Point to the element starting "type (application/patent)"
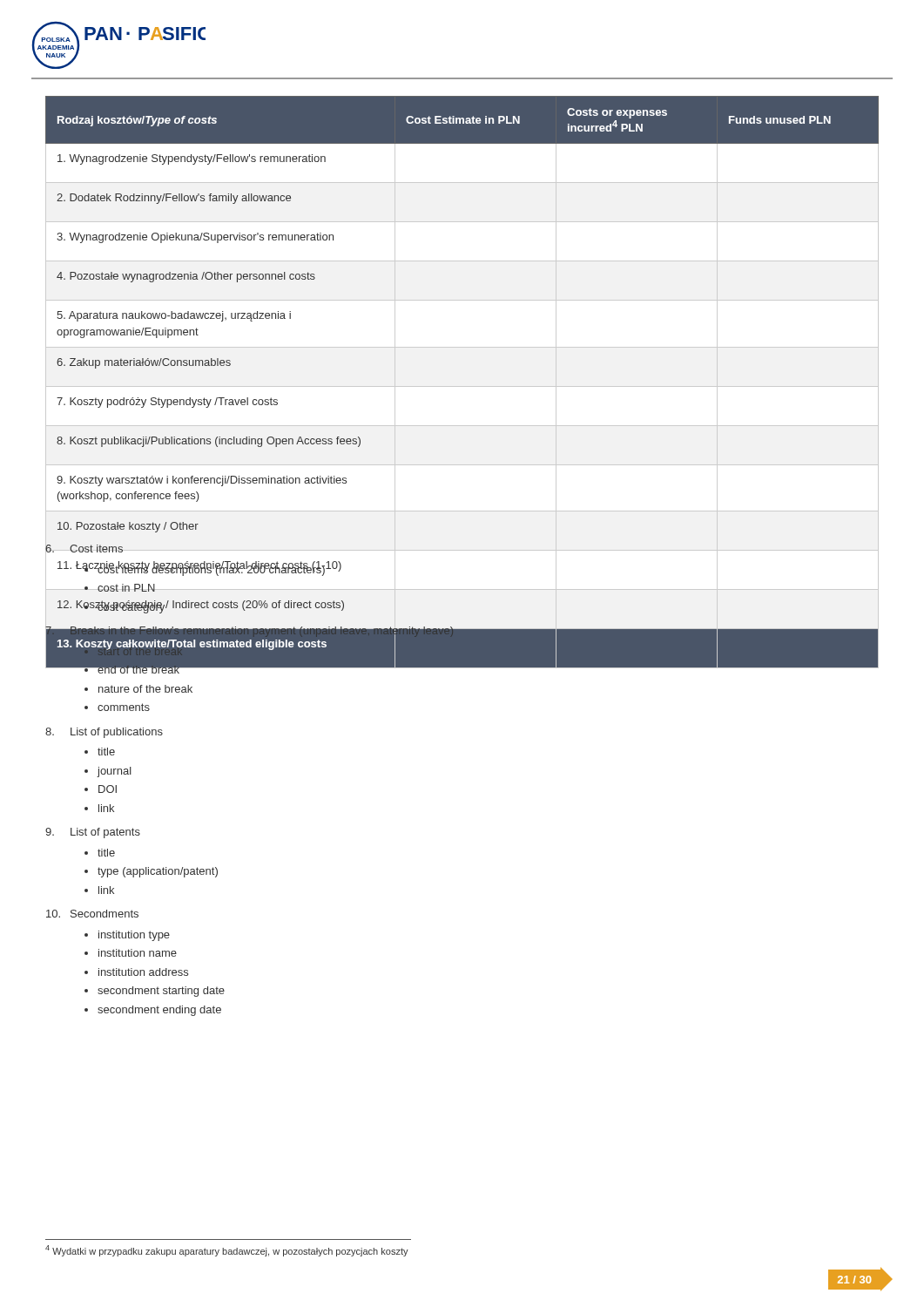924x1307 pixels. click(158, 871)
